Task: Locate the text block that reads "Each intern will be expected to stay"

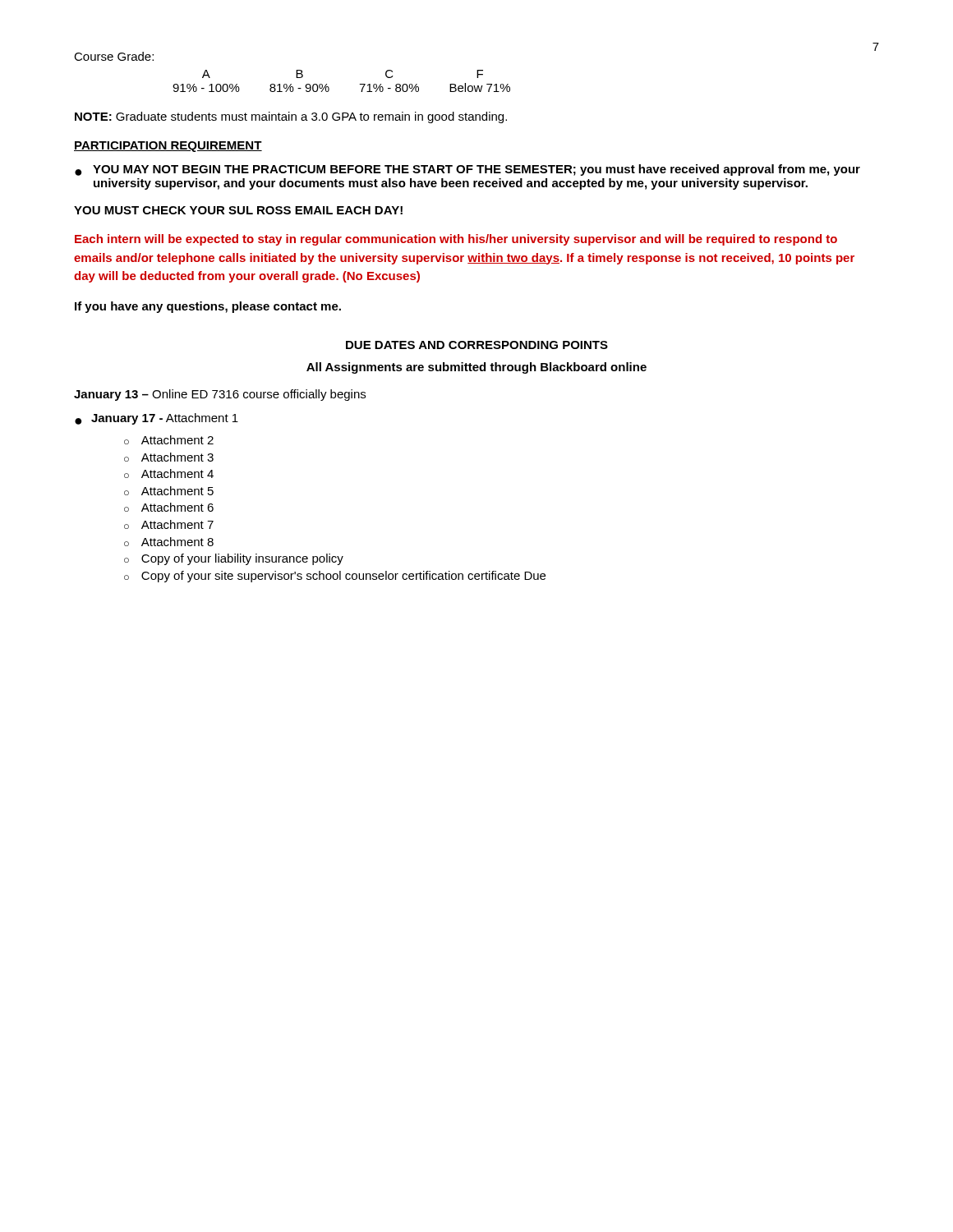Action: pos(464,257)
